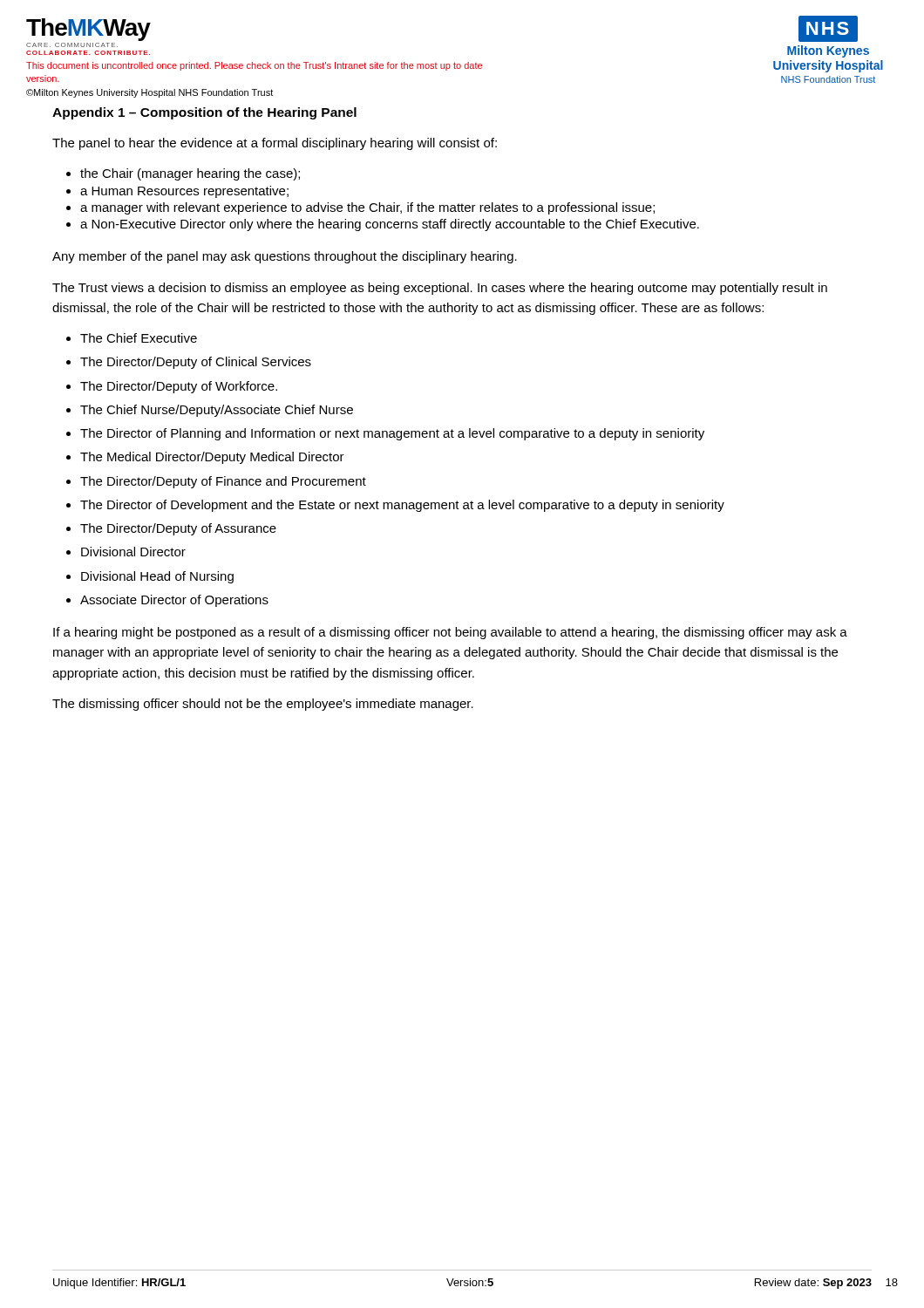This screenshot has width=924, height=1308.
Task: Click on the text starting "The dismissing officer should"
Action: click(263, 703)
